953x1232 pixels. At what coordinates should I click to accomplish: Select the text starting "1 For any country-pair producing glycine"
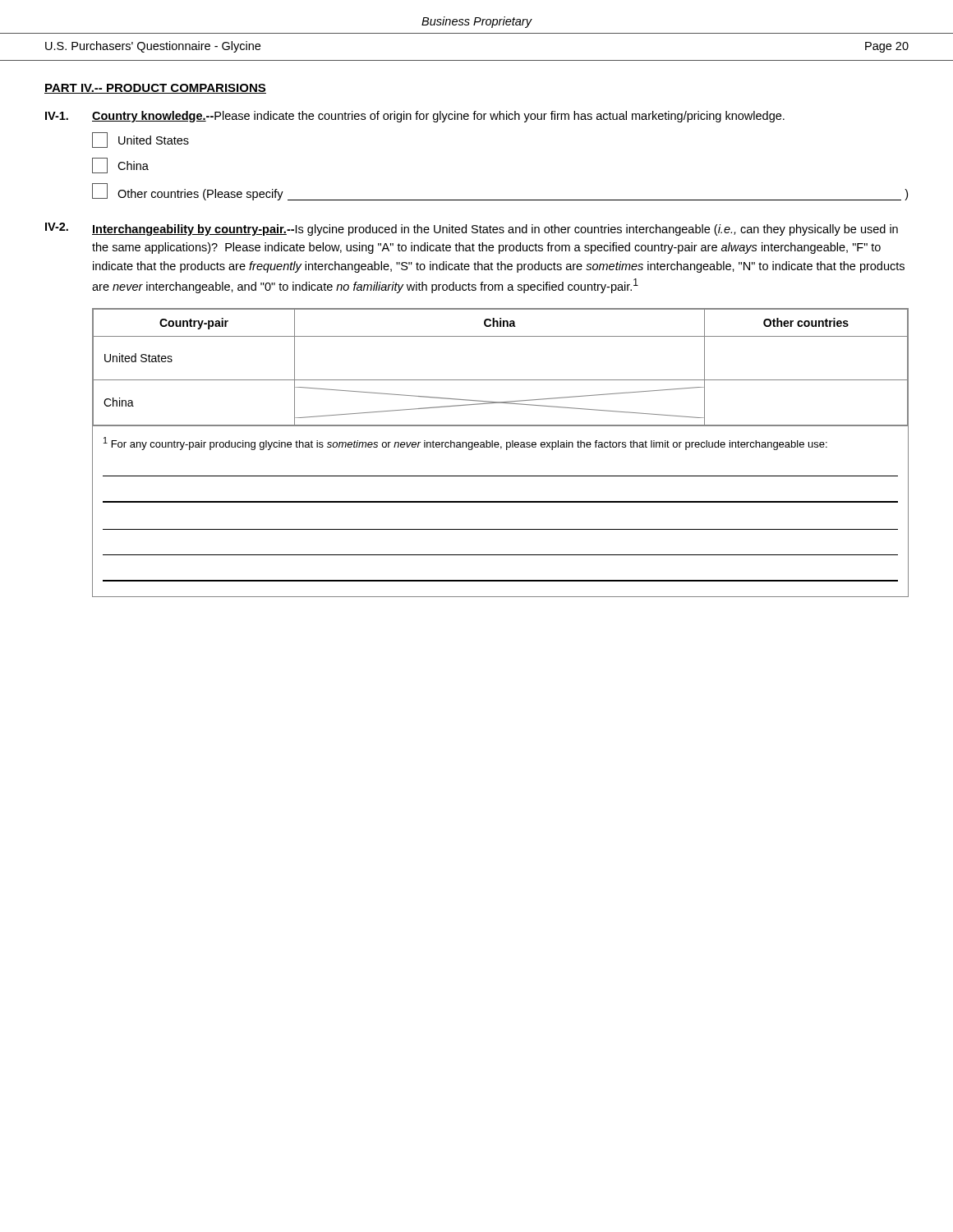[x=465, y=443]
